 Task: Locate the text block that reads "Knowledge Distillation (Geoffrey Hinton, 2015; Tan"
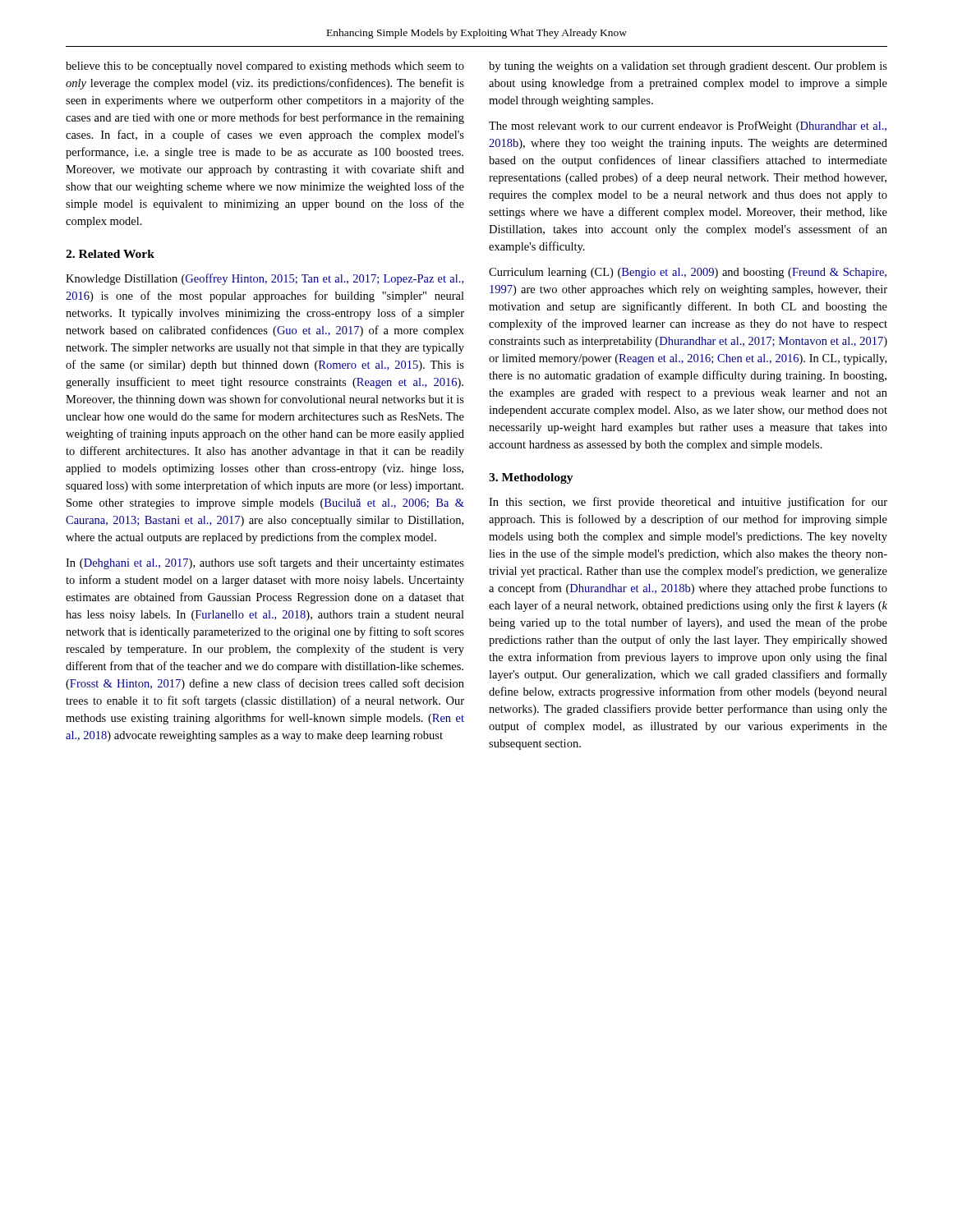tap(265, 507)
